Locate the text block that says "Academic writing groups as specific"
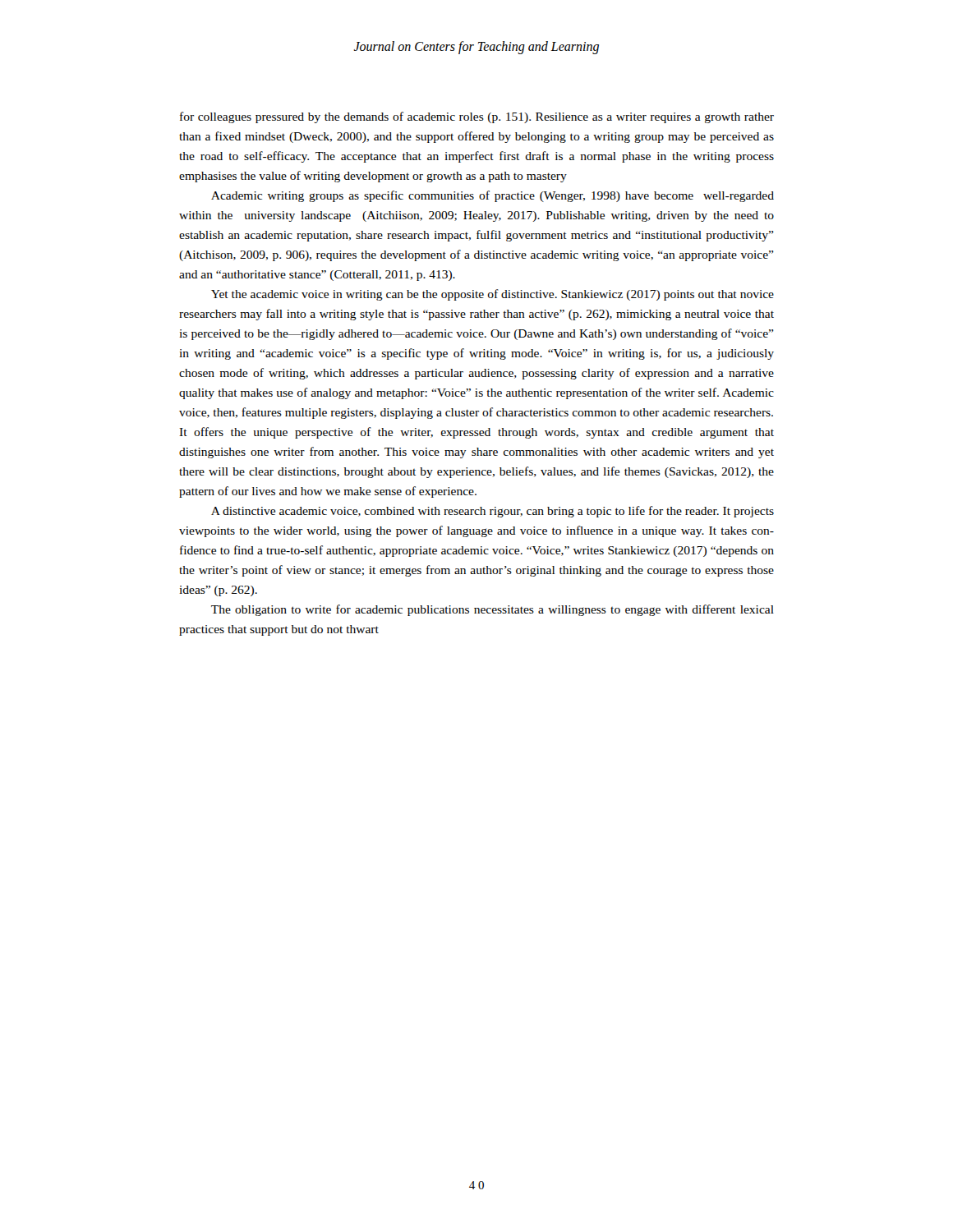 point(476,235)
